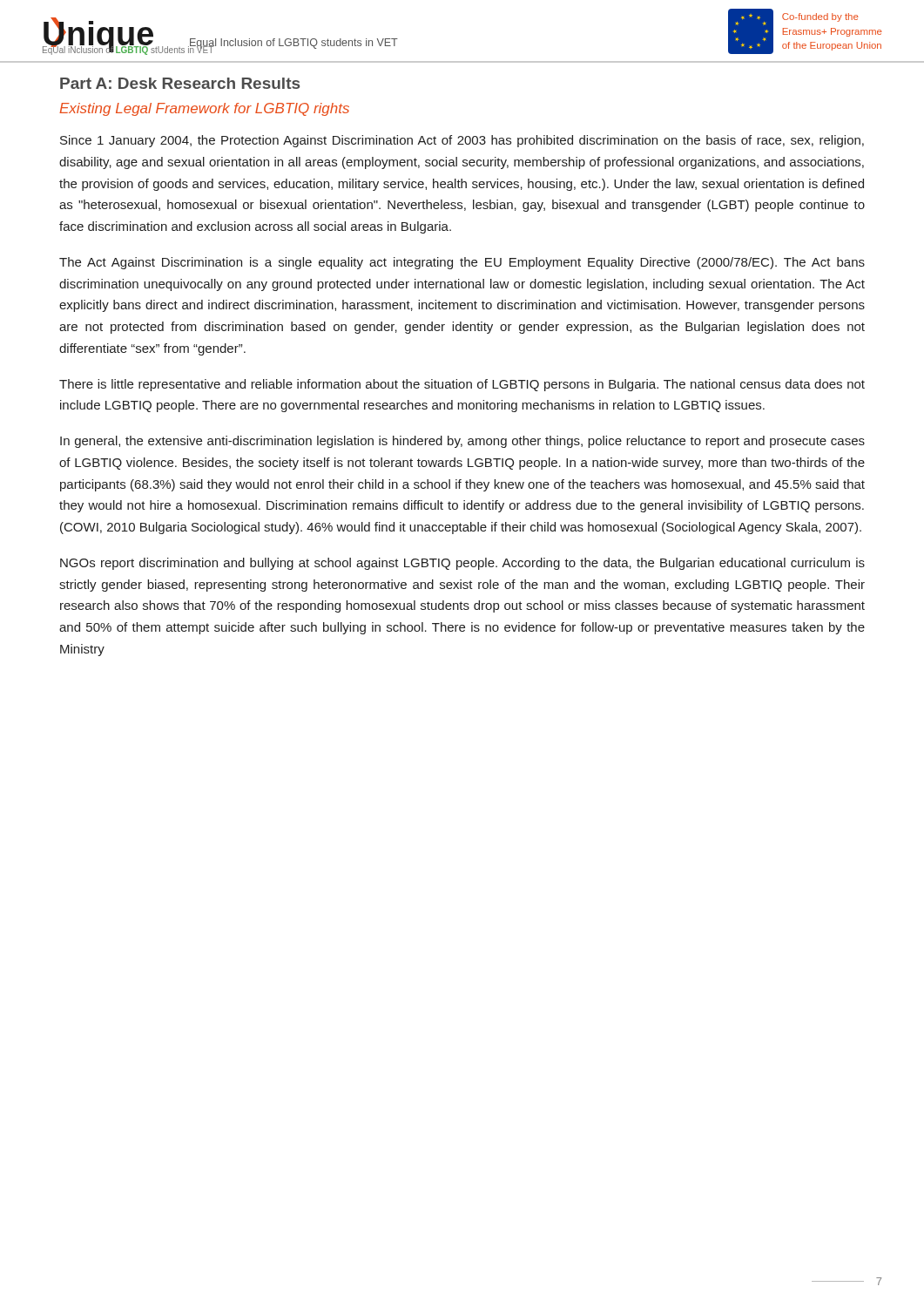Select the element starting "Part A: Desk Research Results"

coord(180,83)
